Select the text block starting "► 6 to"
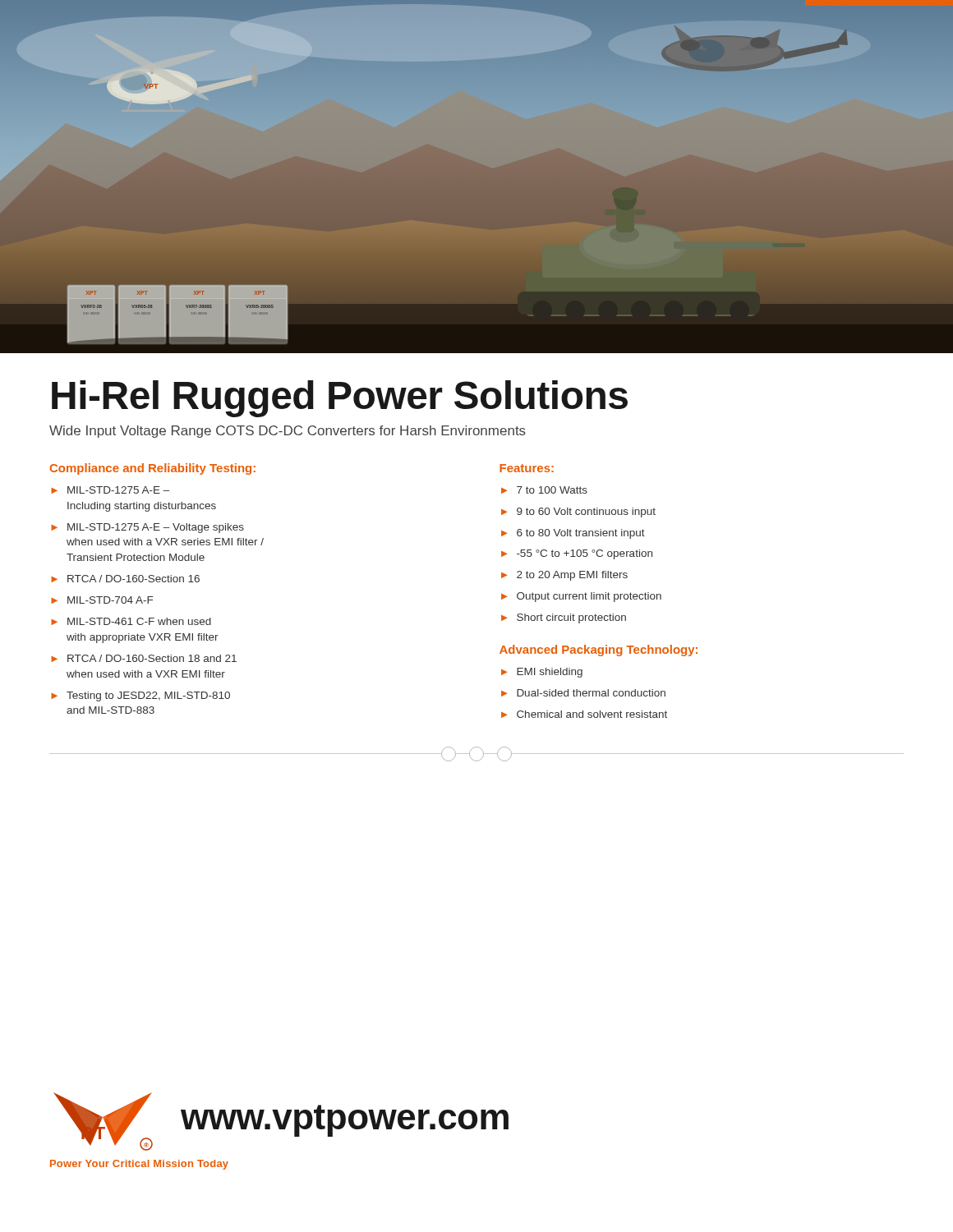The image size is (953, 1232). click(572, 533)
